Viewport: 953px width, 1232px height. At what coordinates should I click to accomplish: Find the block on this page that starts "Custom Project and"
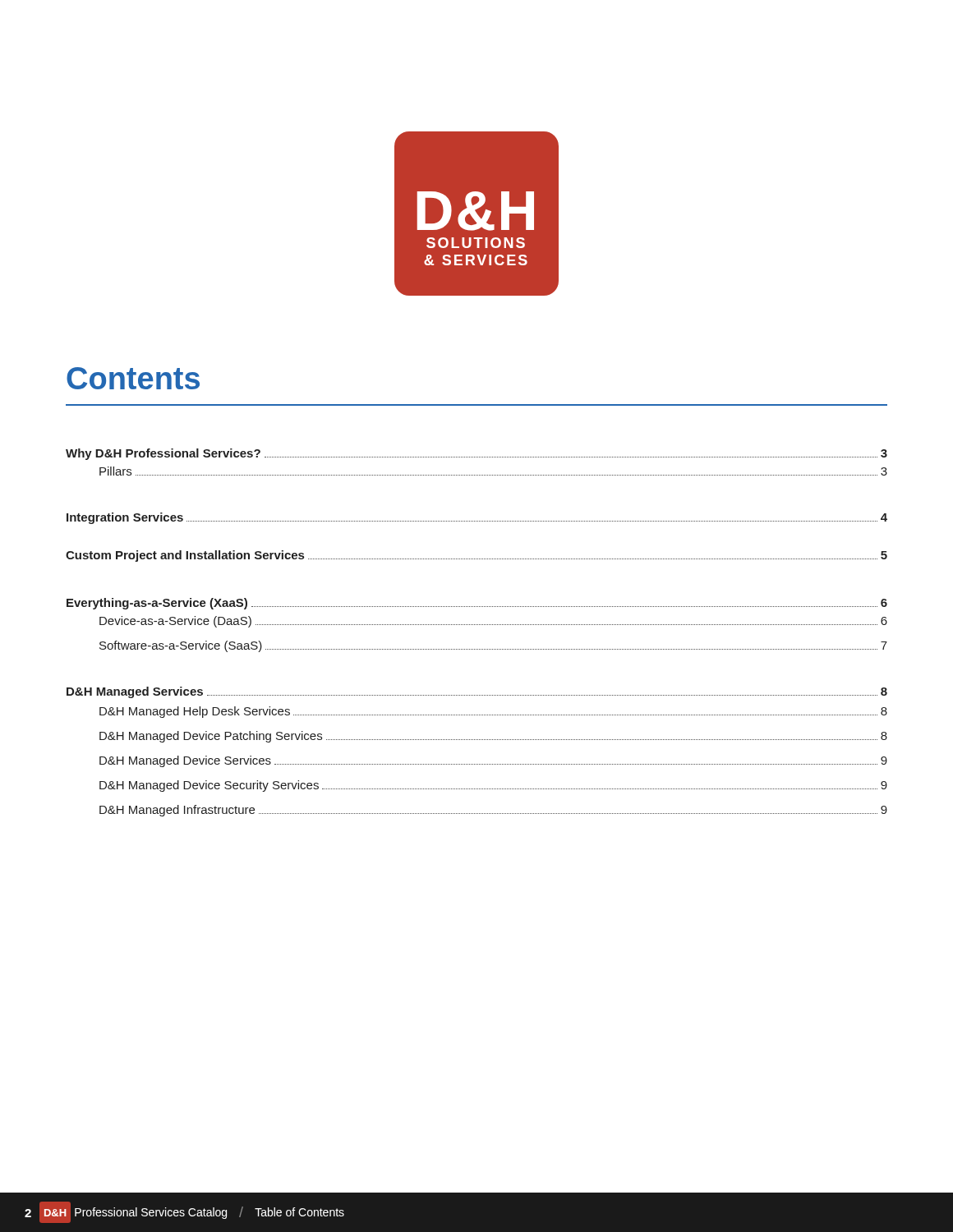pyautogui.click(x=476, y=555)
